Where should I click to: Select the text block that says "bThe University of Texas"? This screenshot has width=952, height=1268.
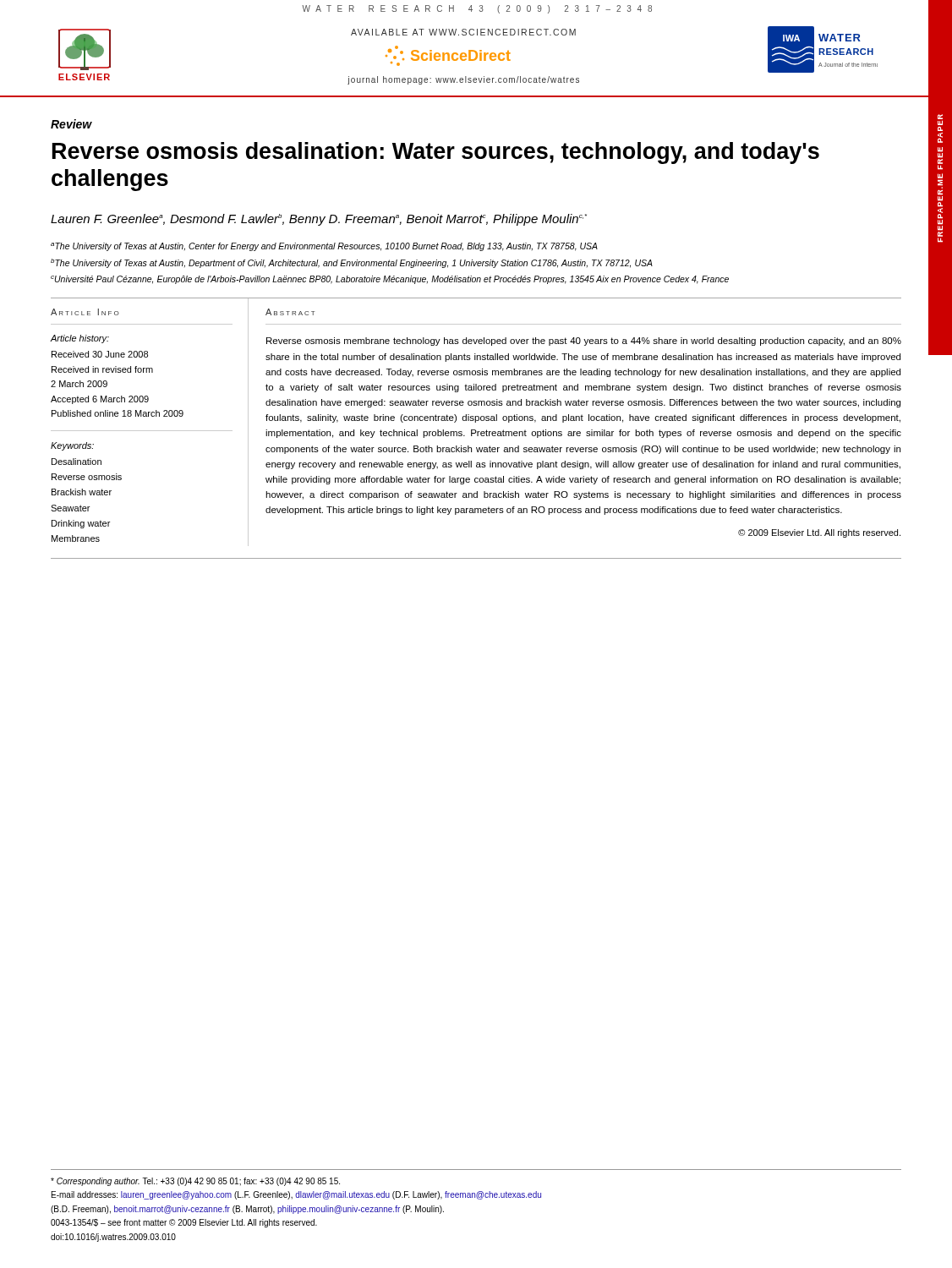tap(352, 262)
